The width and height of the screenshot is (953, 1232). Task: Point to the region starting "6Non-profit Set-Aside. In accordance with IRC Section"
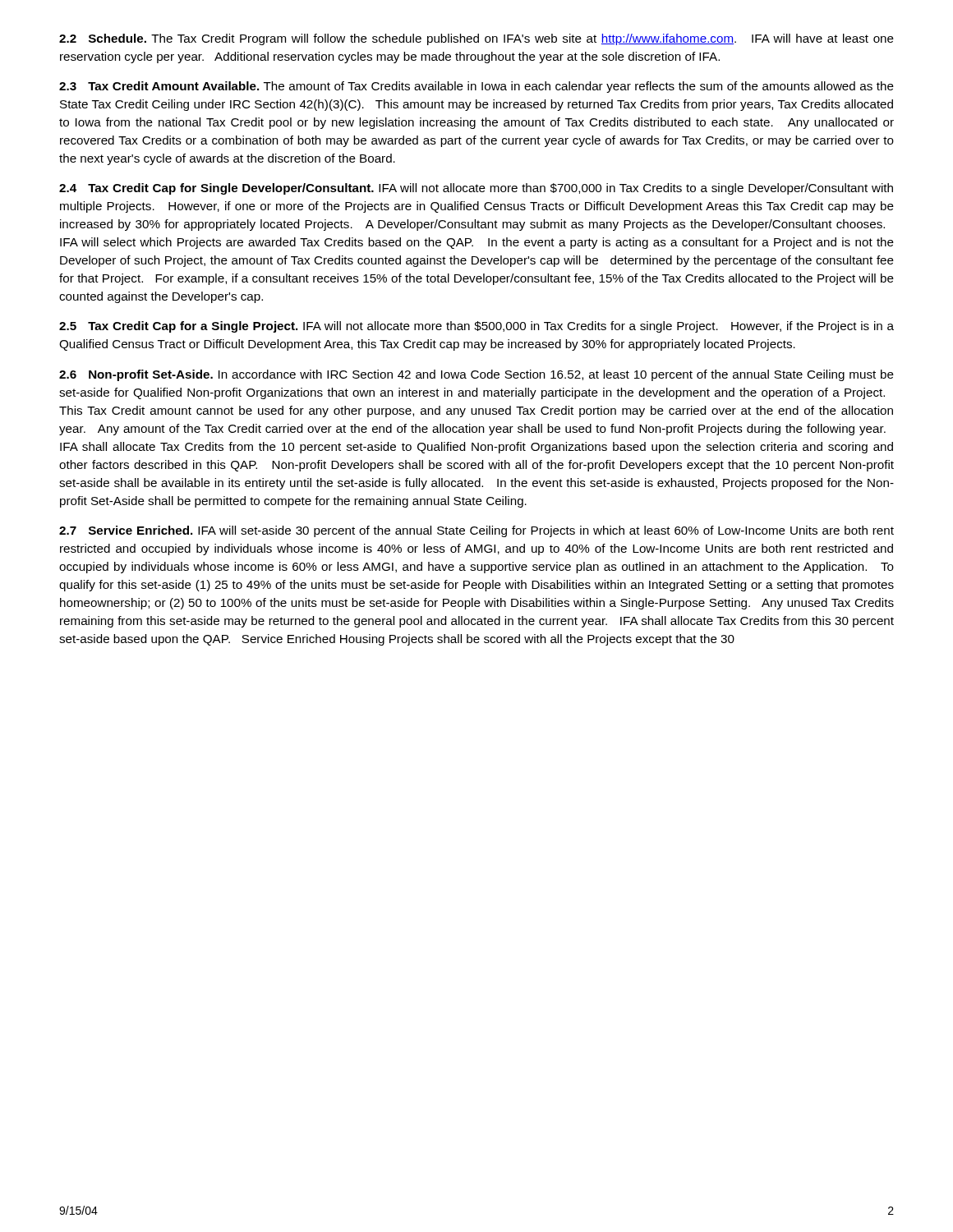click(x=476, y=437)
